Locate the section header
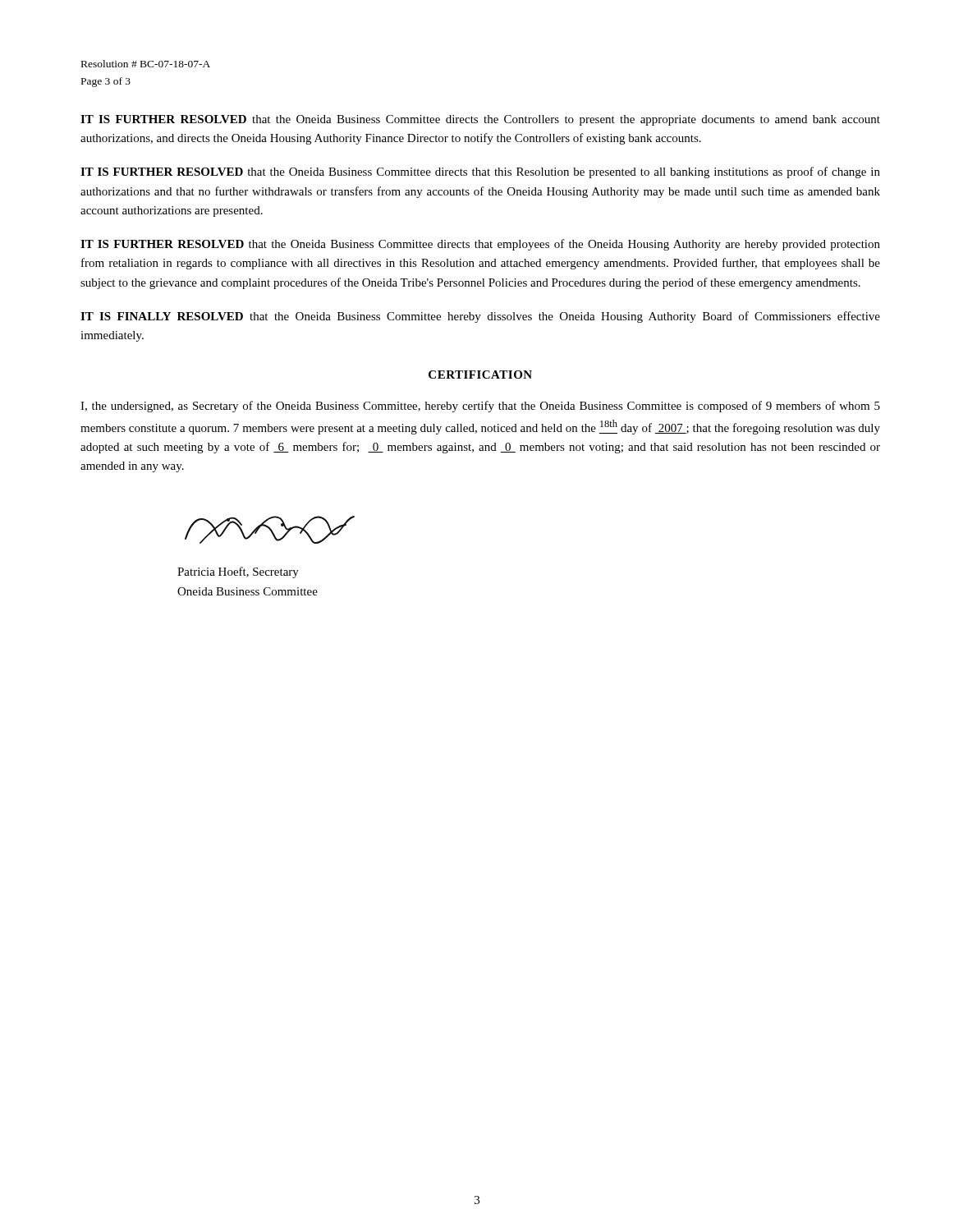 (480, 375)
